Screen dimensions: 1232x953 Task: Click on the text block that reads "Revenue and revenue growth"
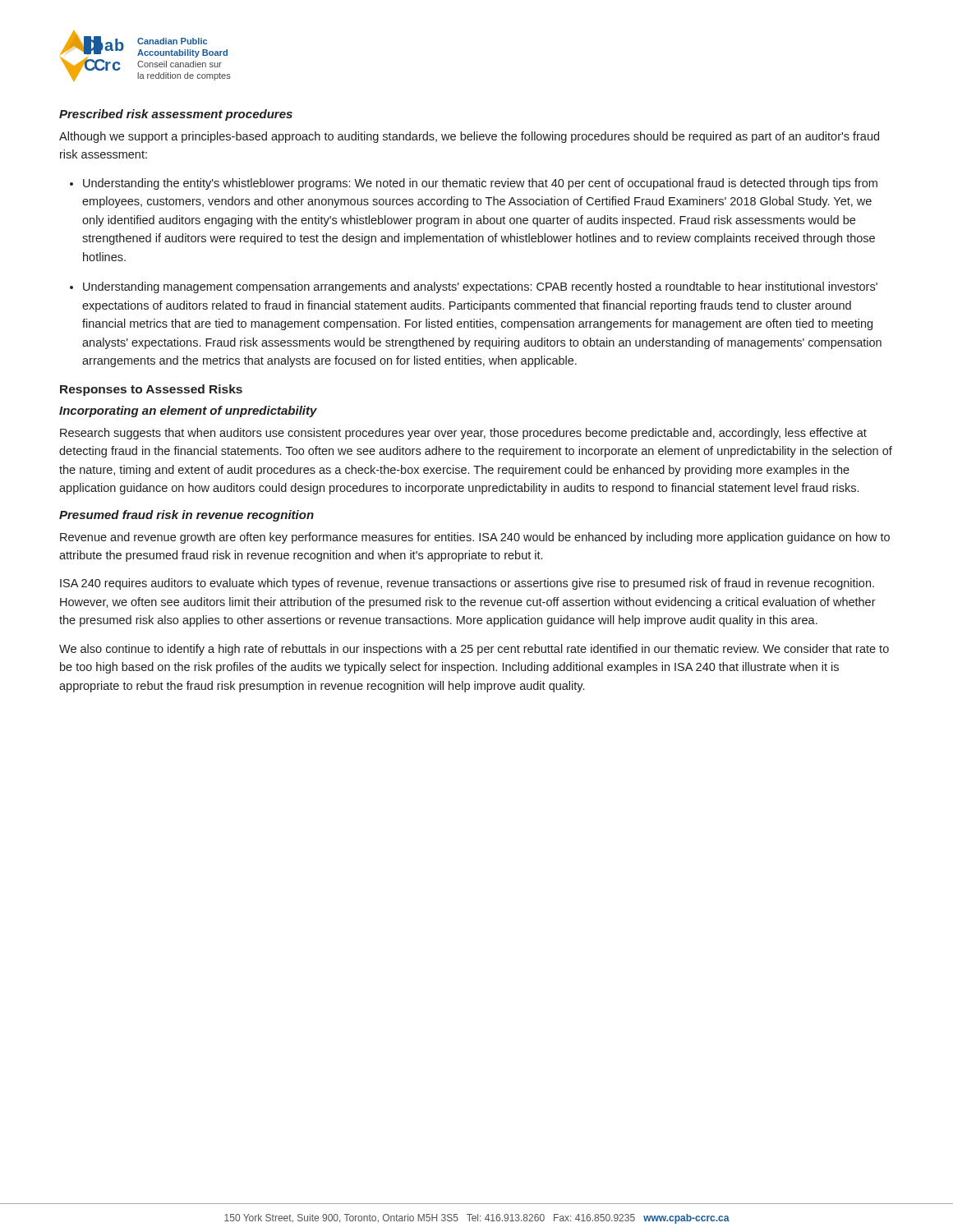[x=476, y=546]
